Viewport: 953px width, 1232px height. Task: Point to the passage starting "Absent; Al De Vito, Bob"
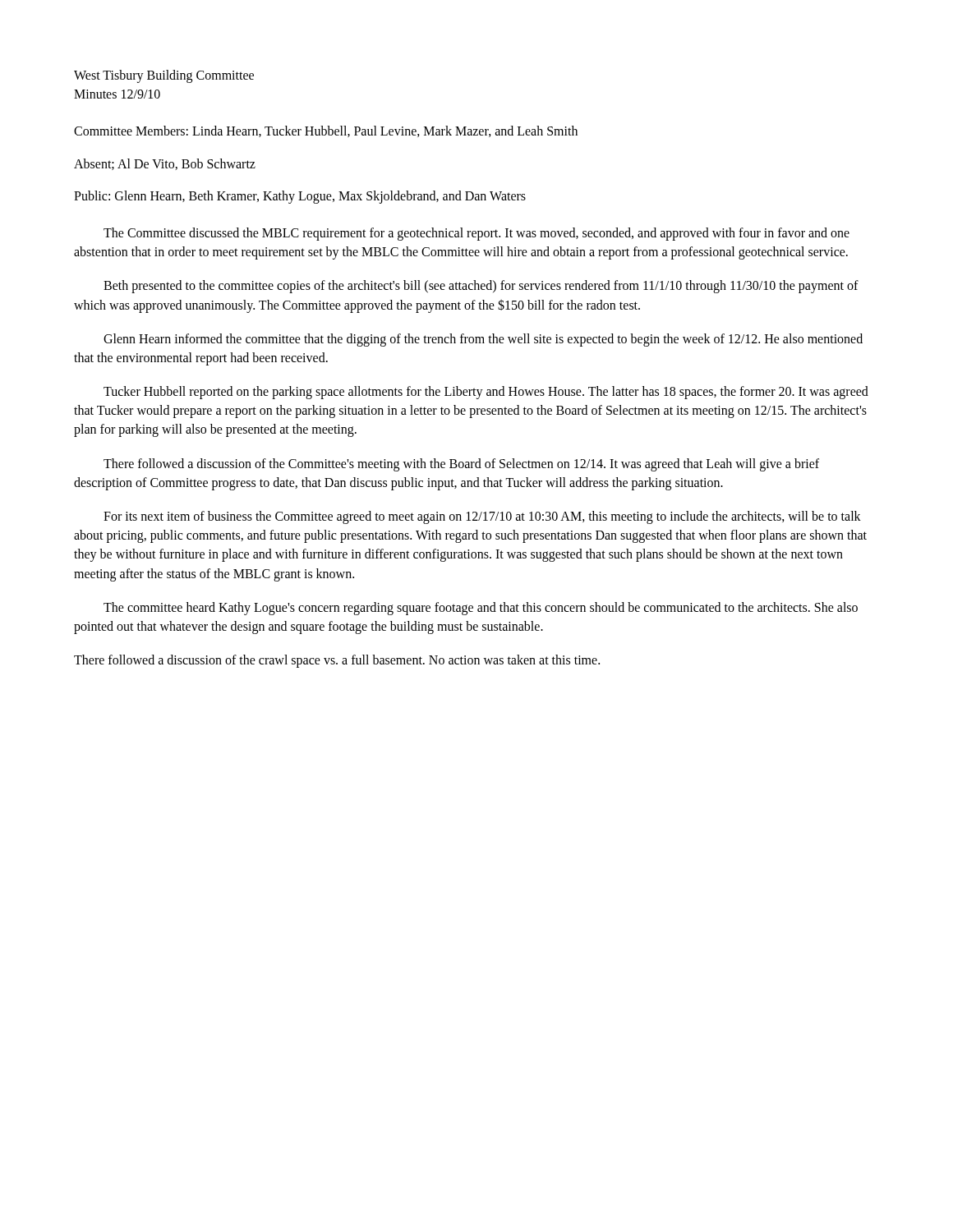point(165,164)
